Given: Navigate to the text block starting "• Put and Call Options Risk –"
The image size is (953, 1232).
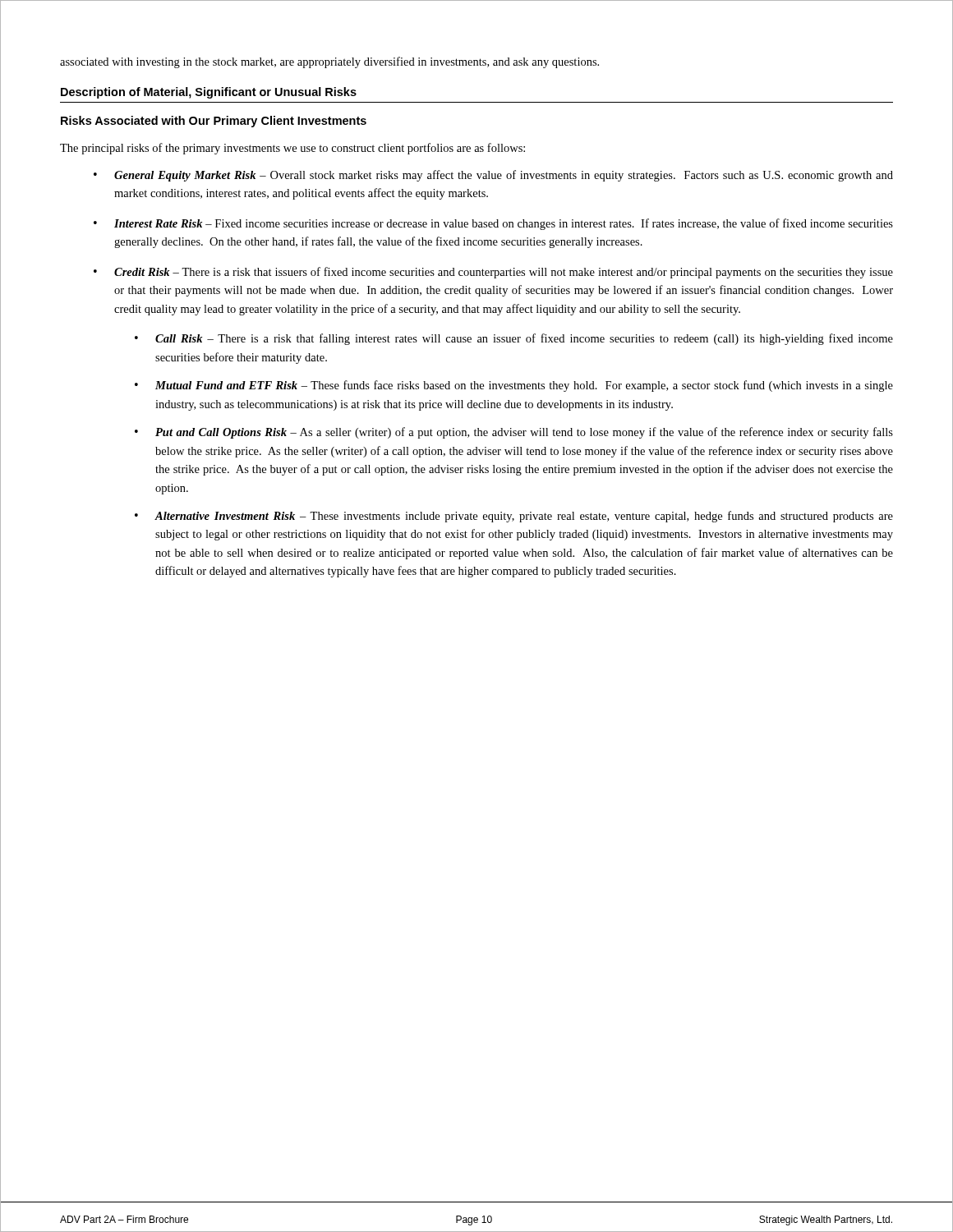Looking at the screenshot, I should tap(513, 460).
